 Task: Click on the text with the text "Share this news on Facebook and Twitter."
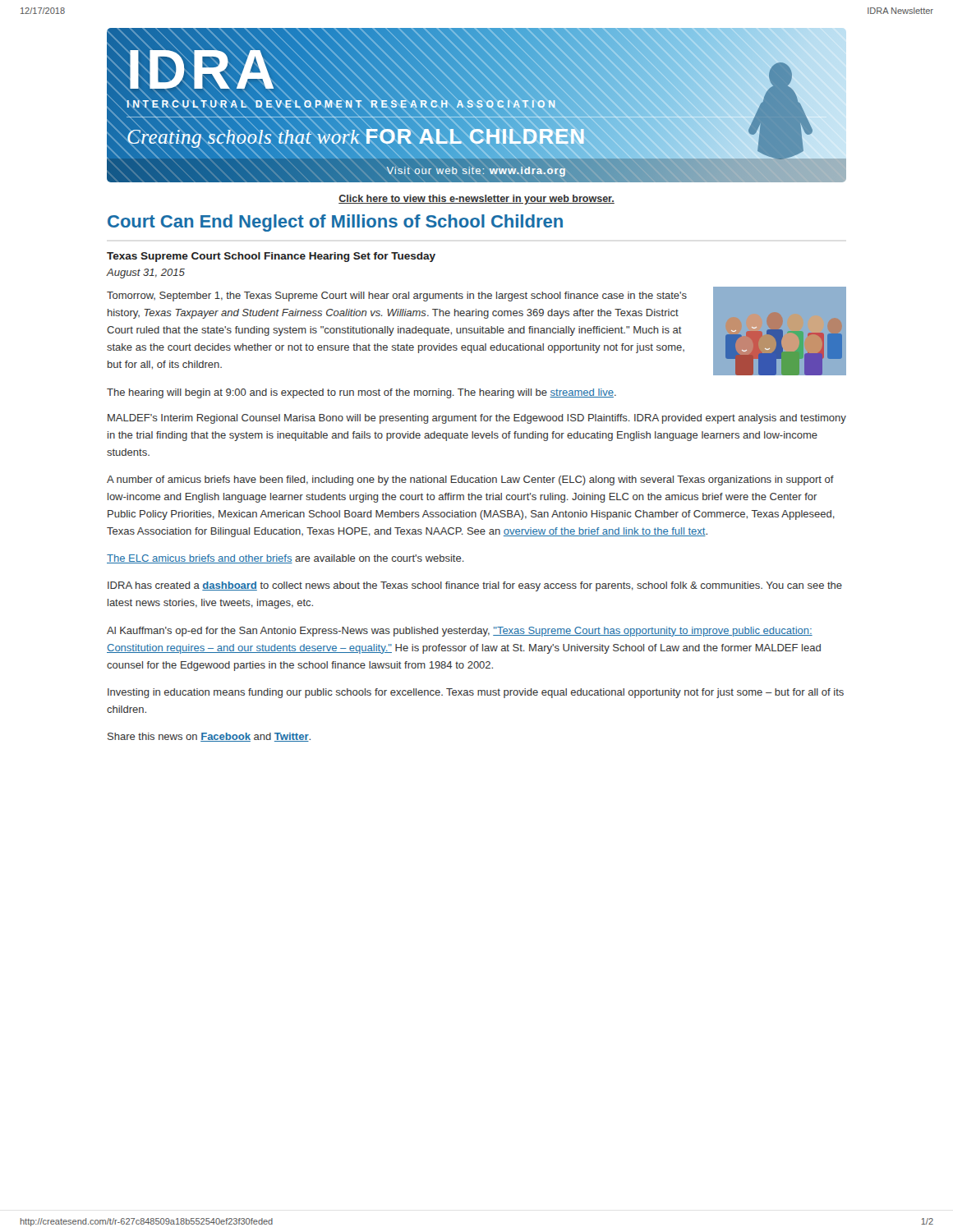coord(209,736)
